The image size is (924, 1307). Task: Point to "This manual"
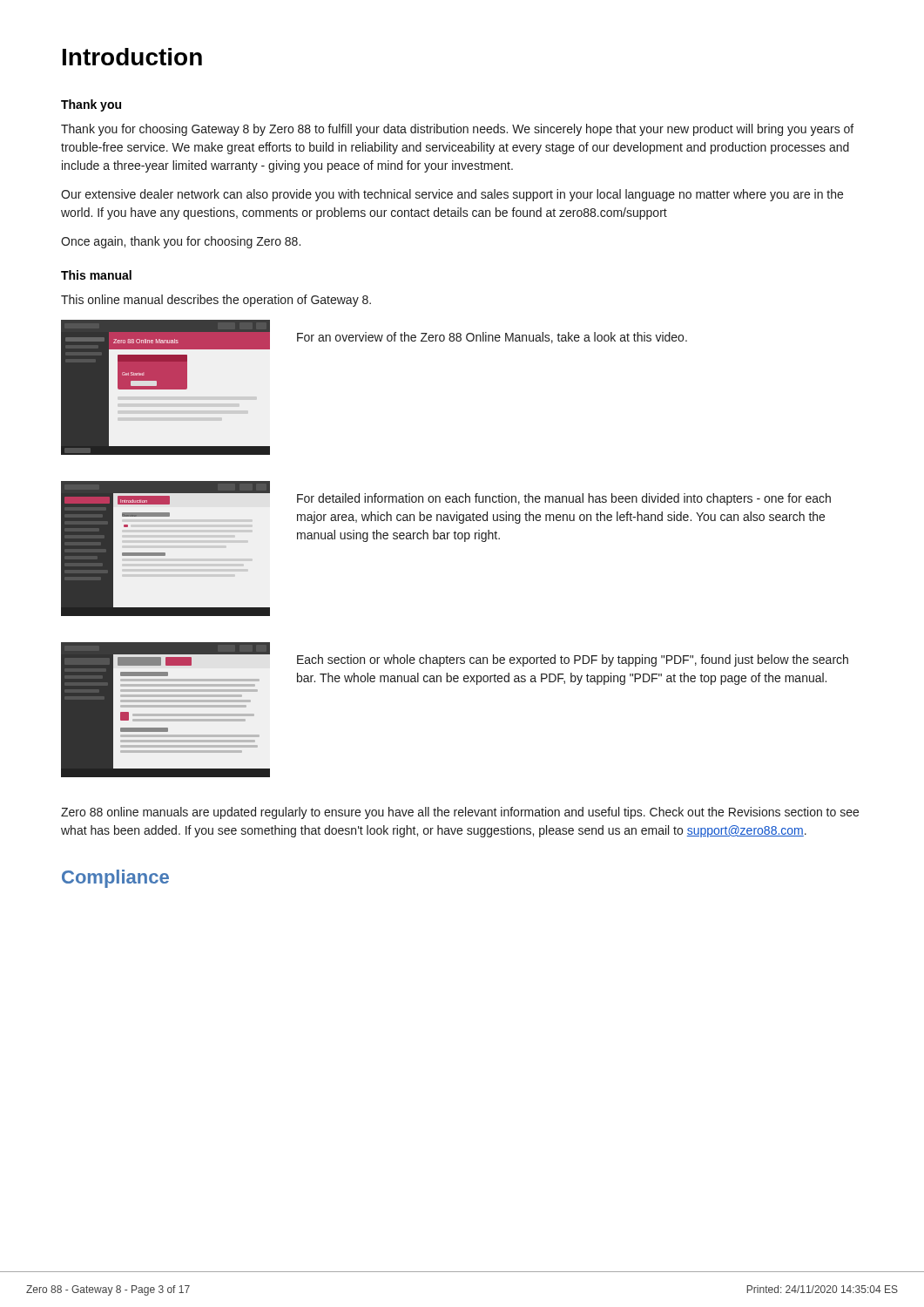click(96, 275)
